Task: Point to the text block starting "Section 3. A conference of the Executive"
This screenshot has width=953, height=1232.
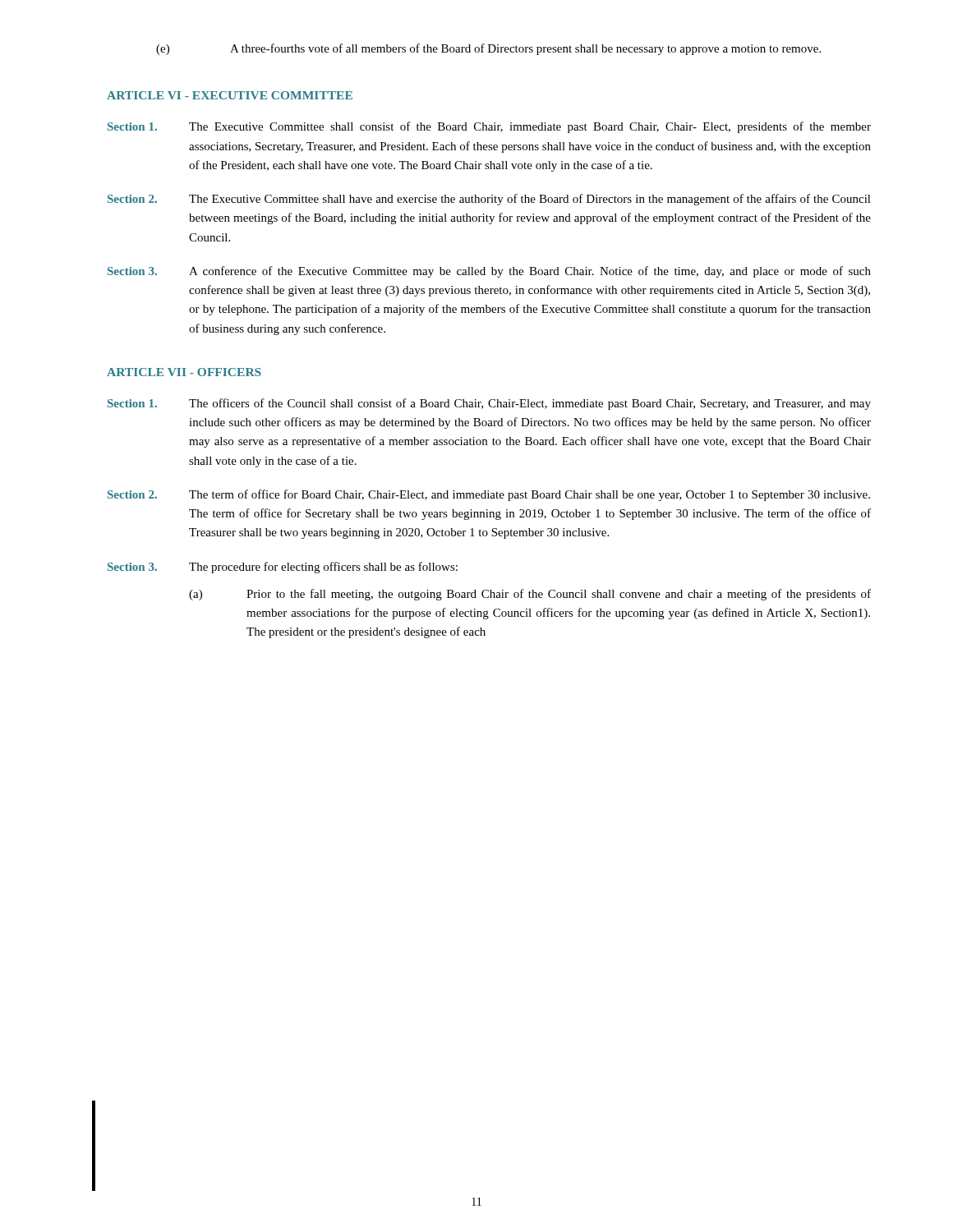Action: [489, 300]
